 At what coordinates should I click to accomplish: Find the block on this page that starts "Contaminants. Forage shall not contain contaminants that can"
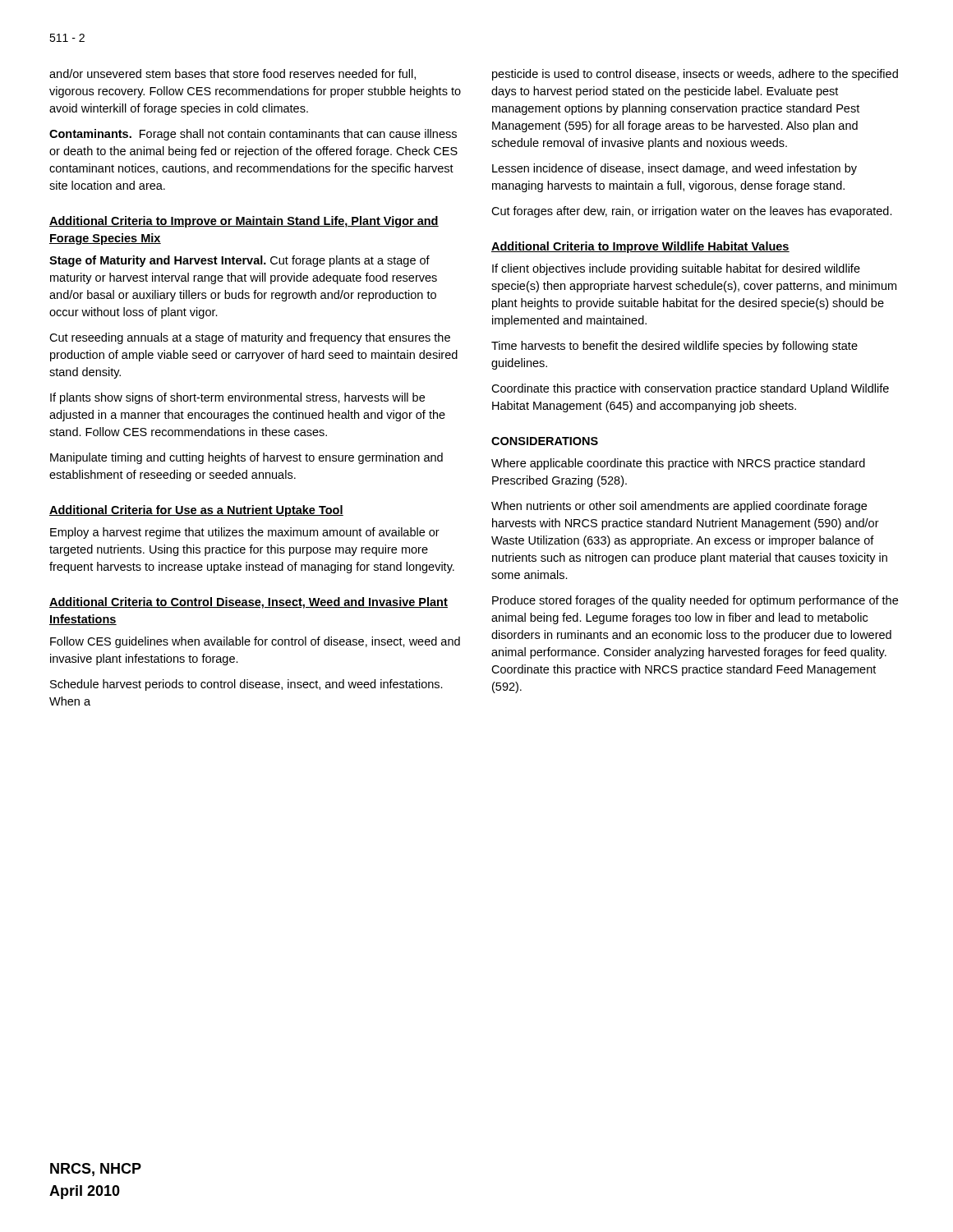click(x=255, y=160)
